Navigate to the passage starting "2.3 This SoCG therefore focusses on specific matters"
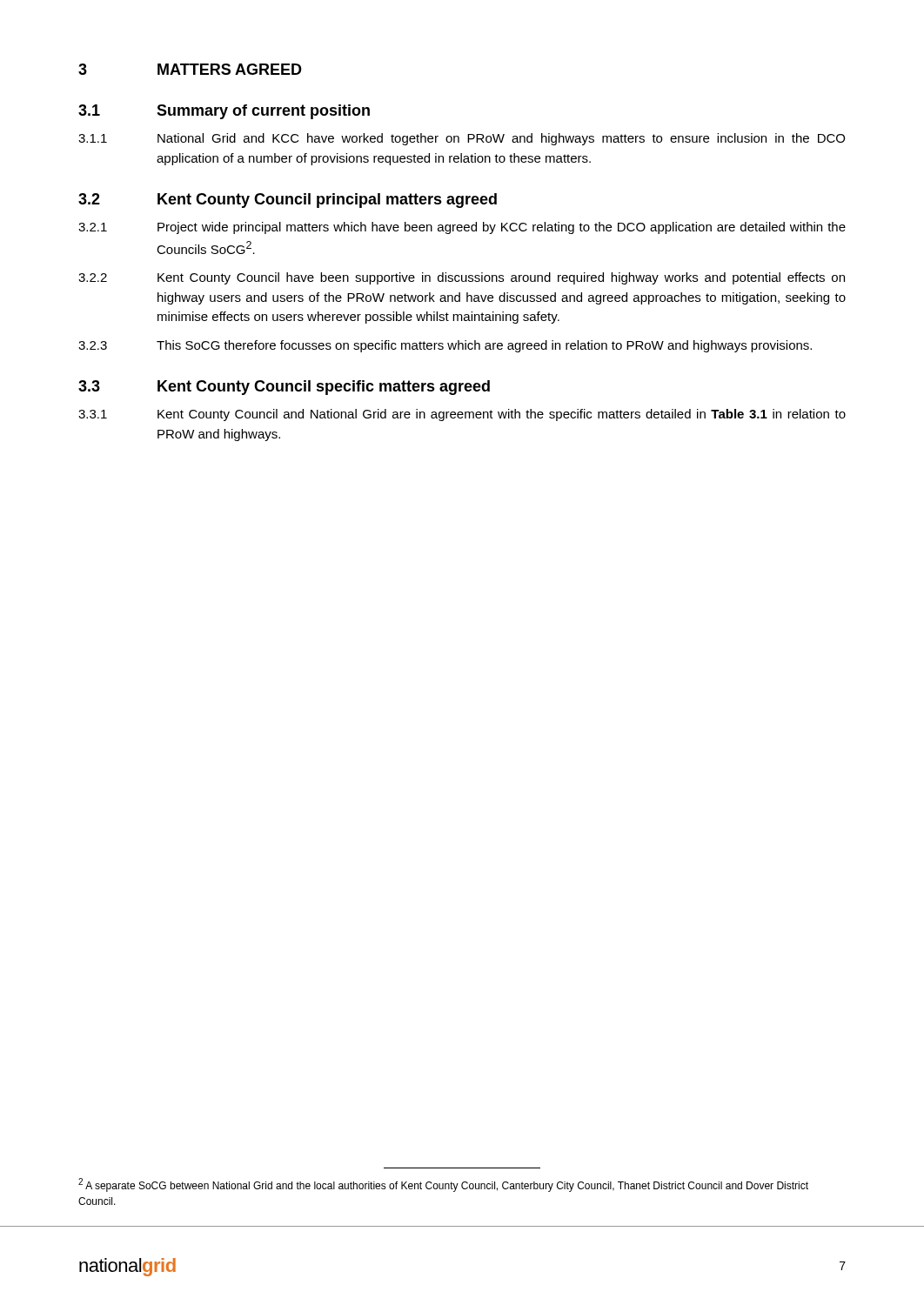The image size is (924, 1305). tap(446, 345)
